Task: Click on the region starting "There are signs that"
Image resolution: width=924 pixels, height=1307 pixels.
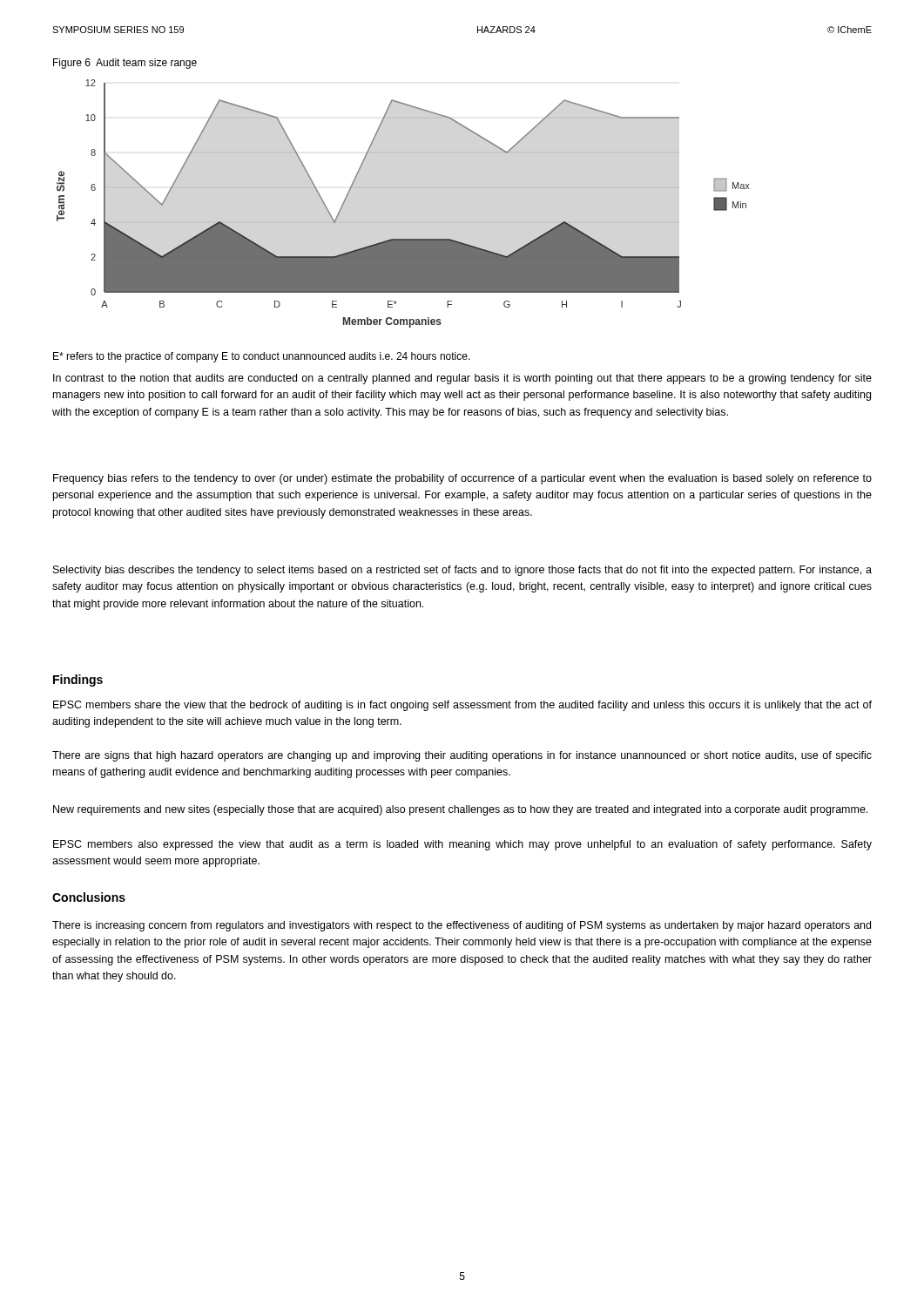Action: (x=462, y=764)
